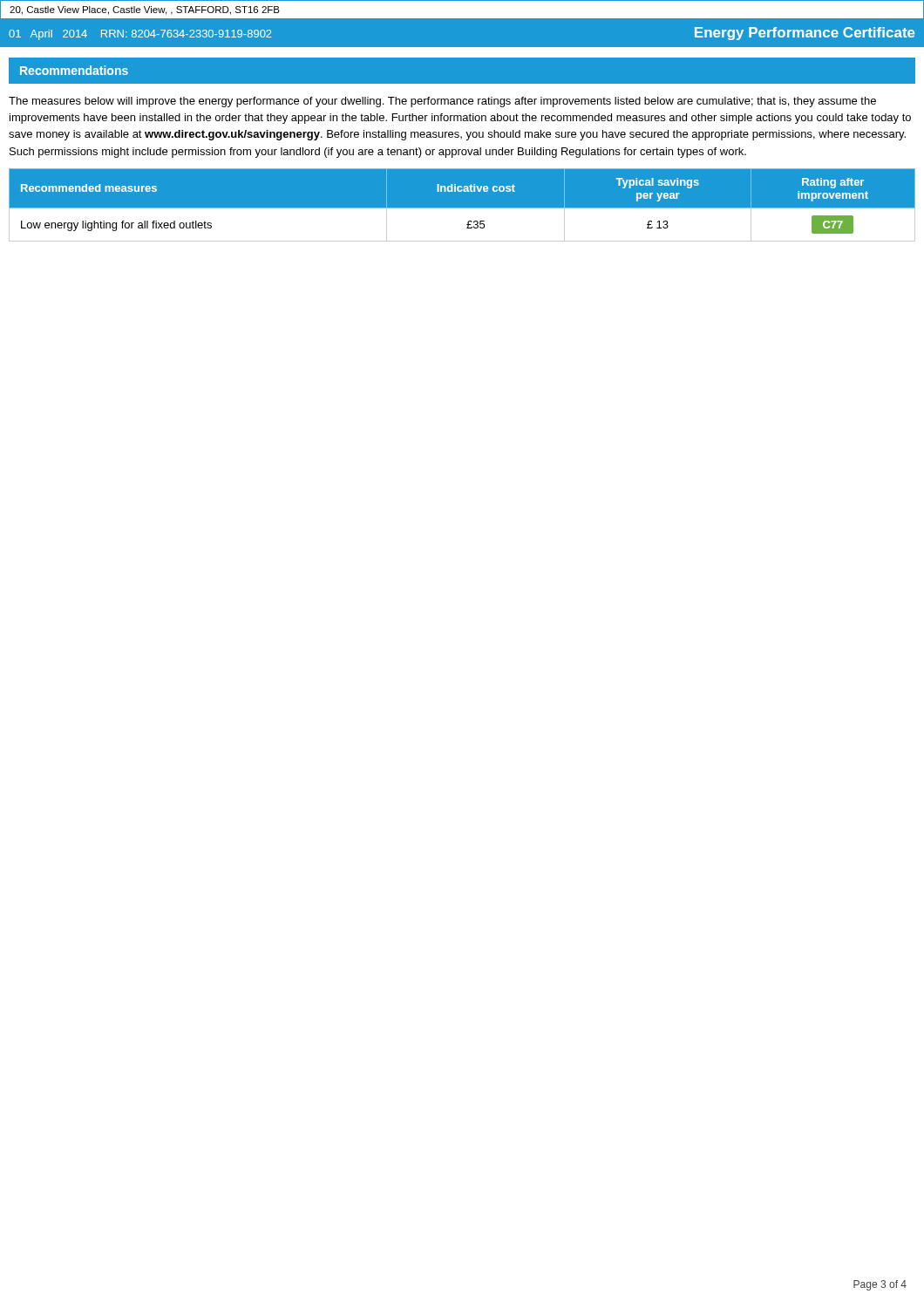
Task: Find the text block containing "The measures below will improve the energy"
Action: click(460, 126)
